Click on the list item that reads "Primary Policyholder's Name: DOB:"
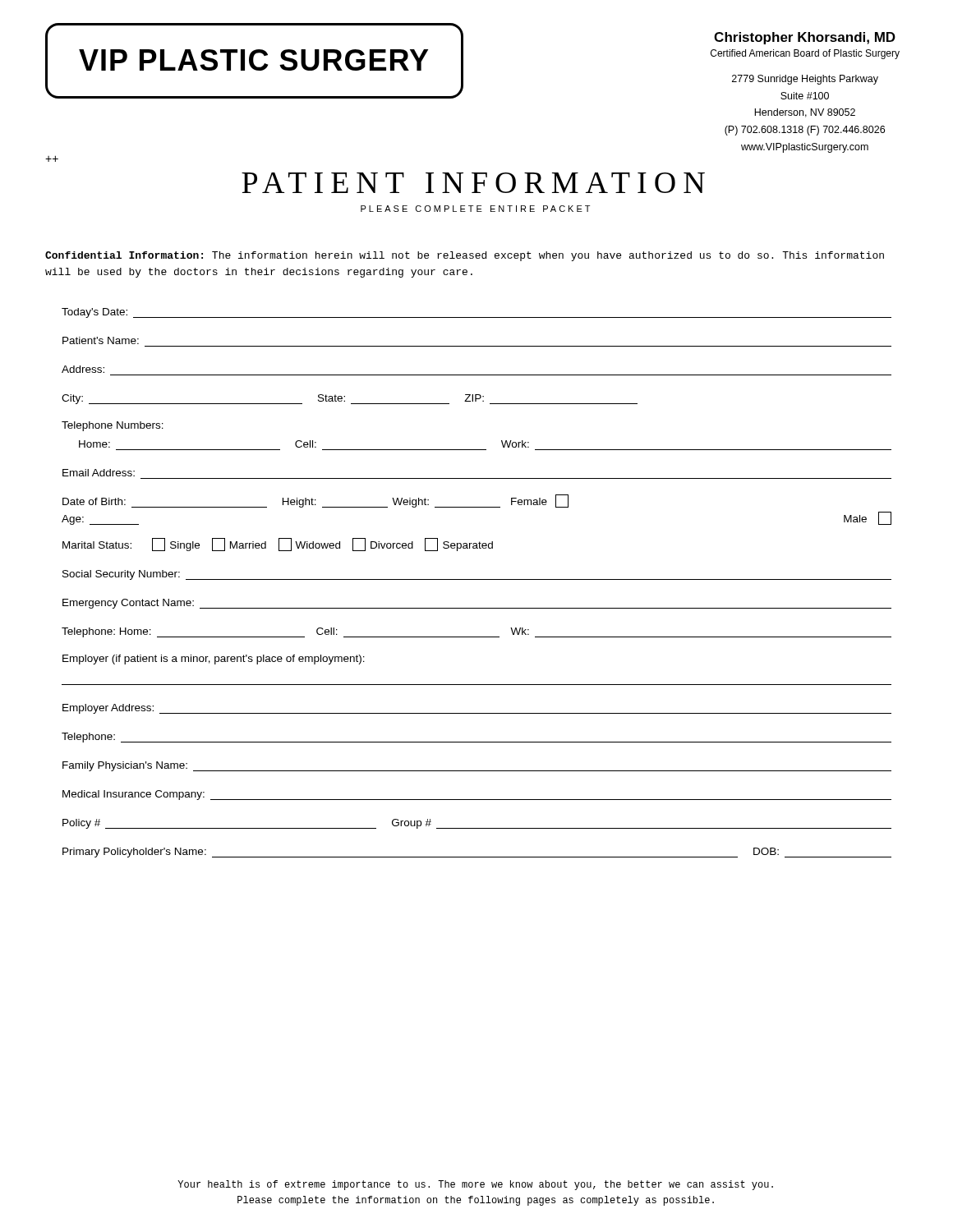Screen dimensions: 1232x953 (476, 851)
